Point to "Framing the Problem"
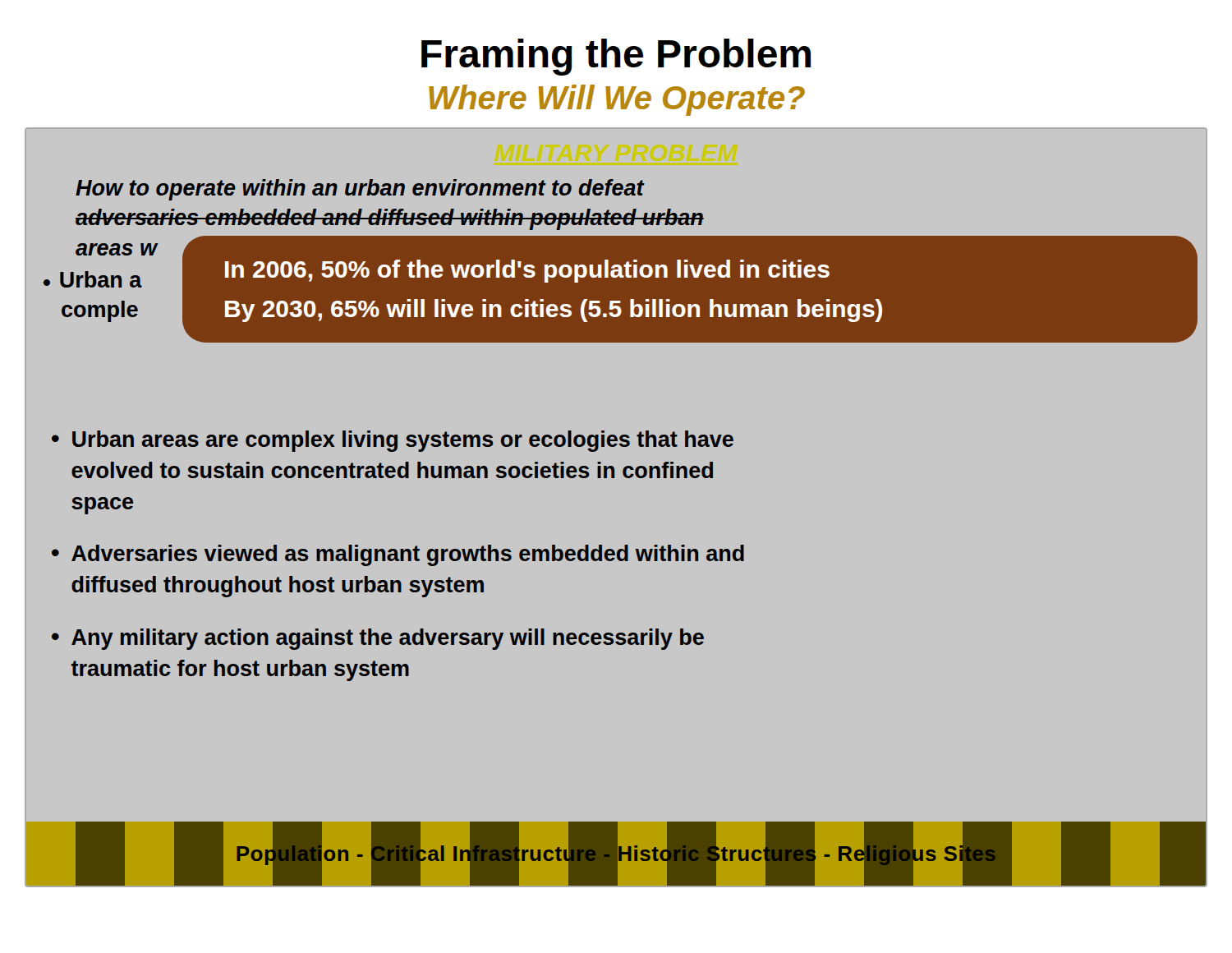This screenshot has height=953, width=1232. click(616, 54)
